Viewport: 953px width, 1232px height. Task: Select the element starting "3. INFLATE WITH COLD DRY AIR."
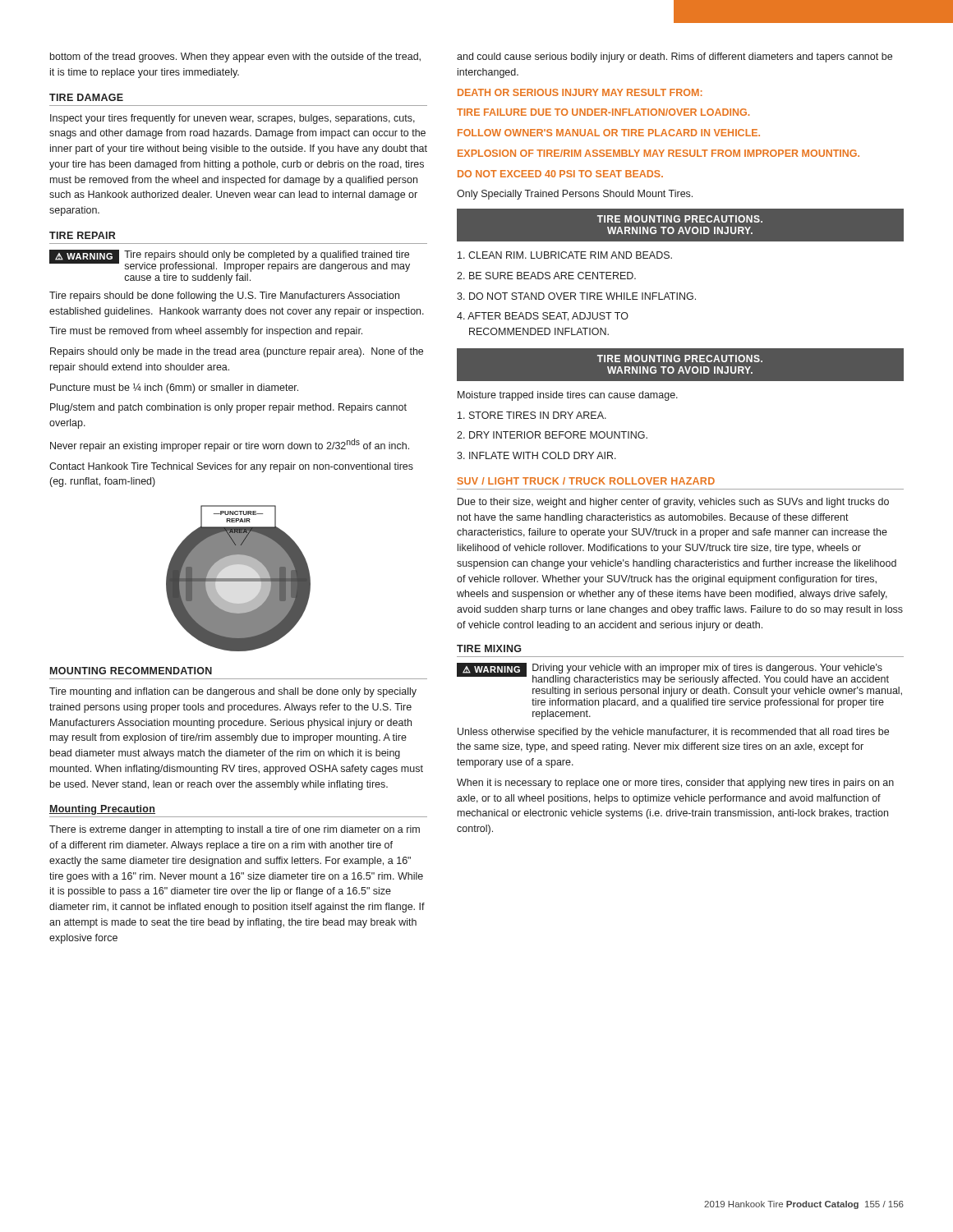point(536,455)
